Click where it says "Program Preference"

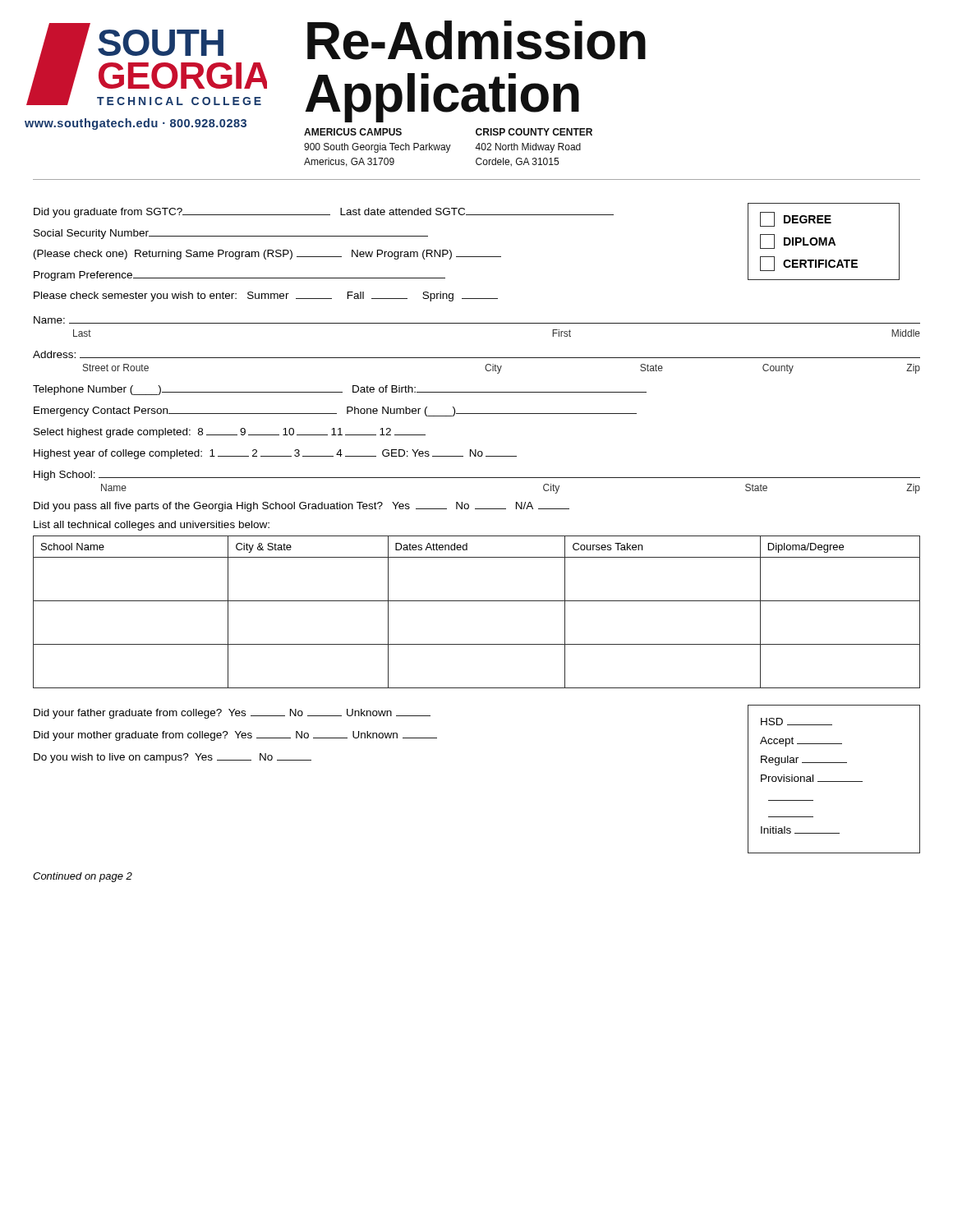tap(239, 274)
